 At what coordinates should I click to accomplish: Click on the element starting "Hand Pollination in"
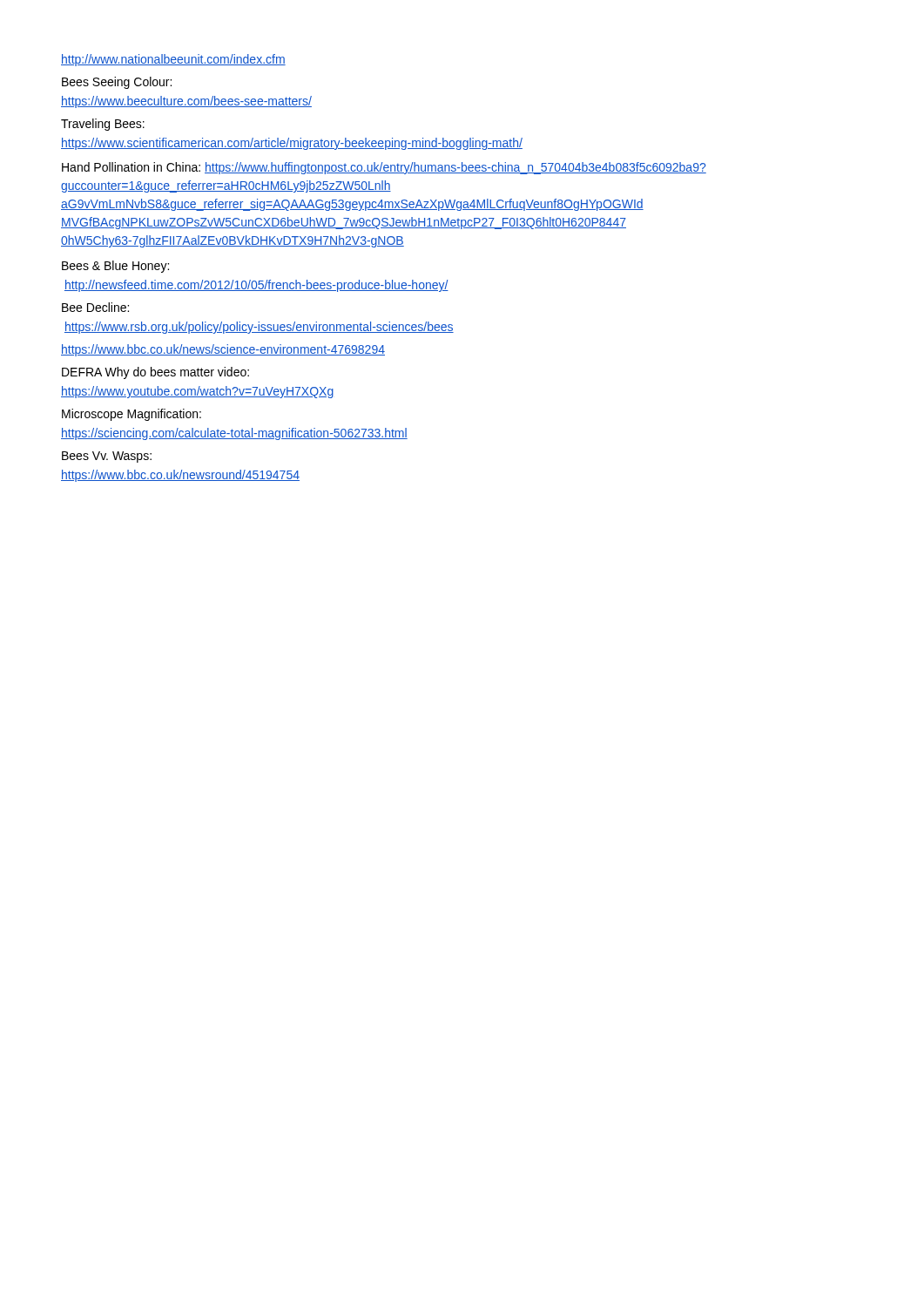tap(384, 204)
